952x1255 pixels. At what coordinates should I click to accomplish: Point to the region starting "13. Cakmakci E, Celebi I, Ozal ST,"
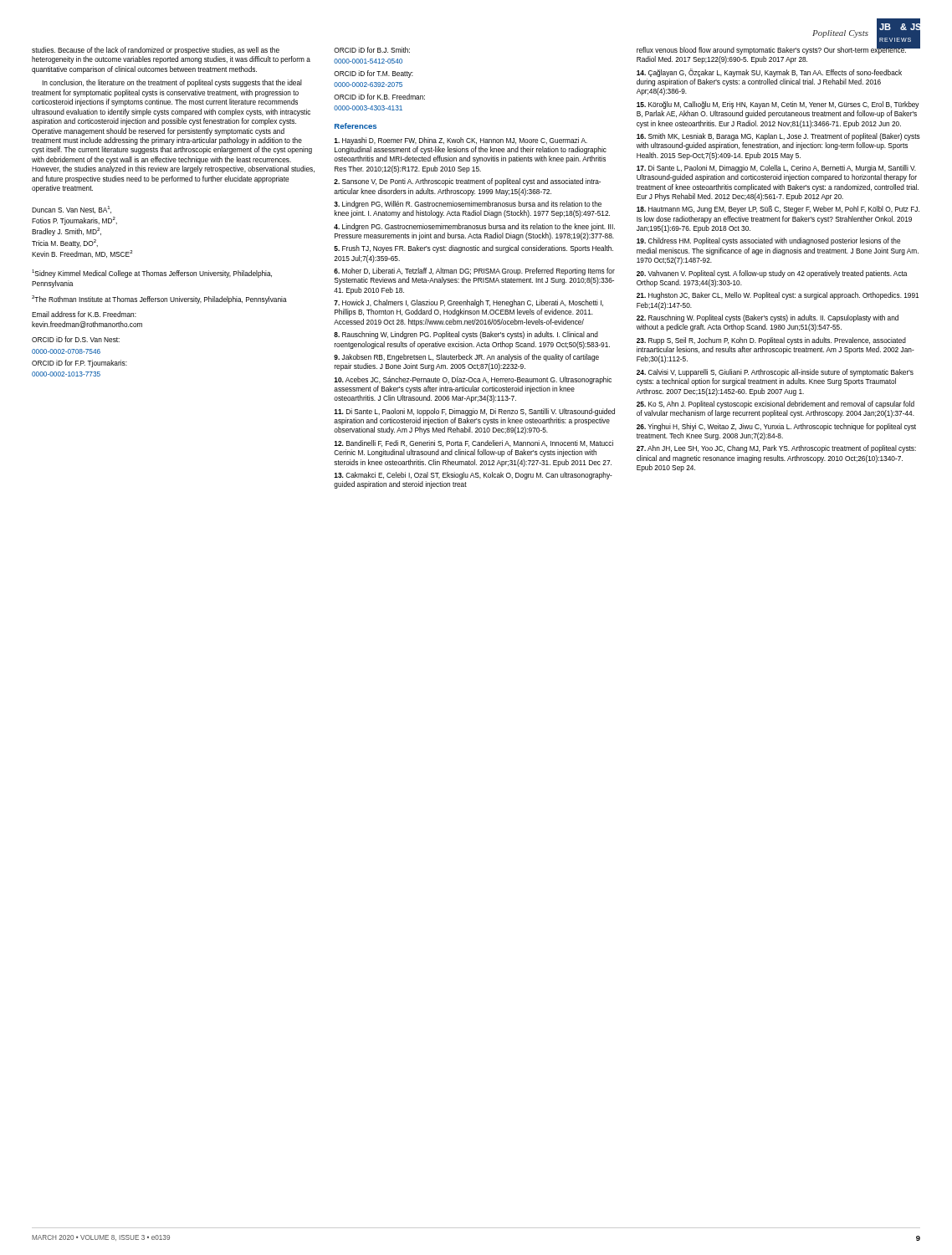point(473,480)
